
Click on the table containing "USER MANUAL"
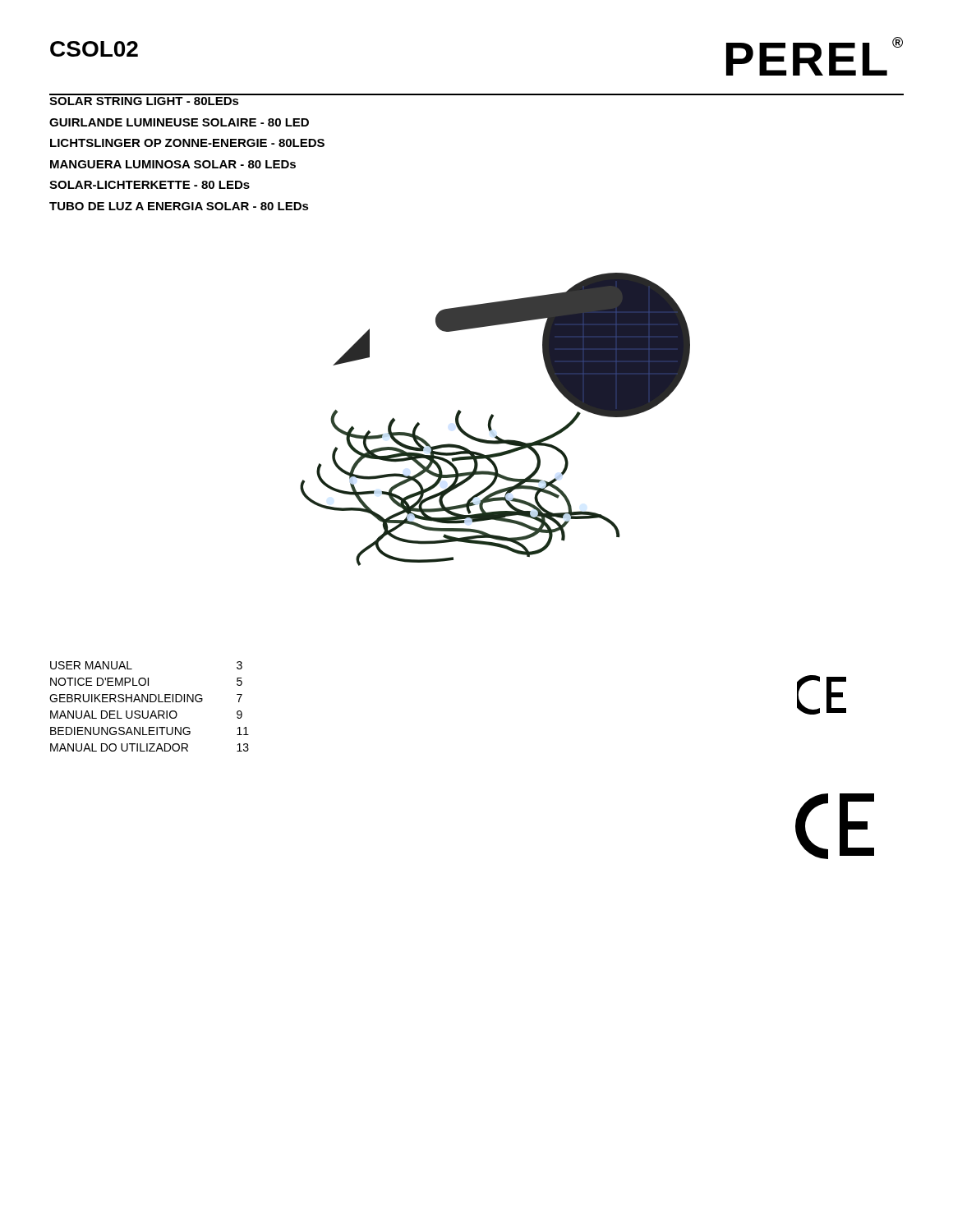tap(149, 706)
